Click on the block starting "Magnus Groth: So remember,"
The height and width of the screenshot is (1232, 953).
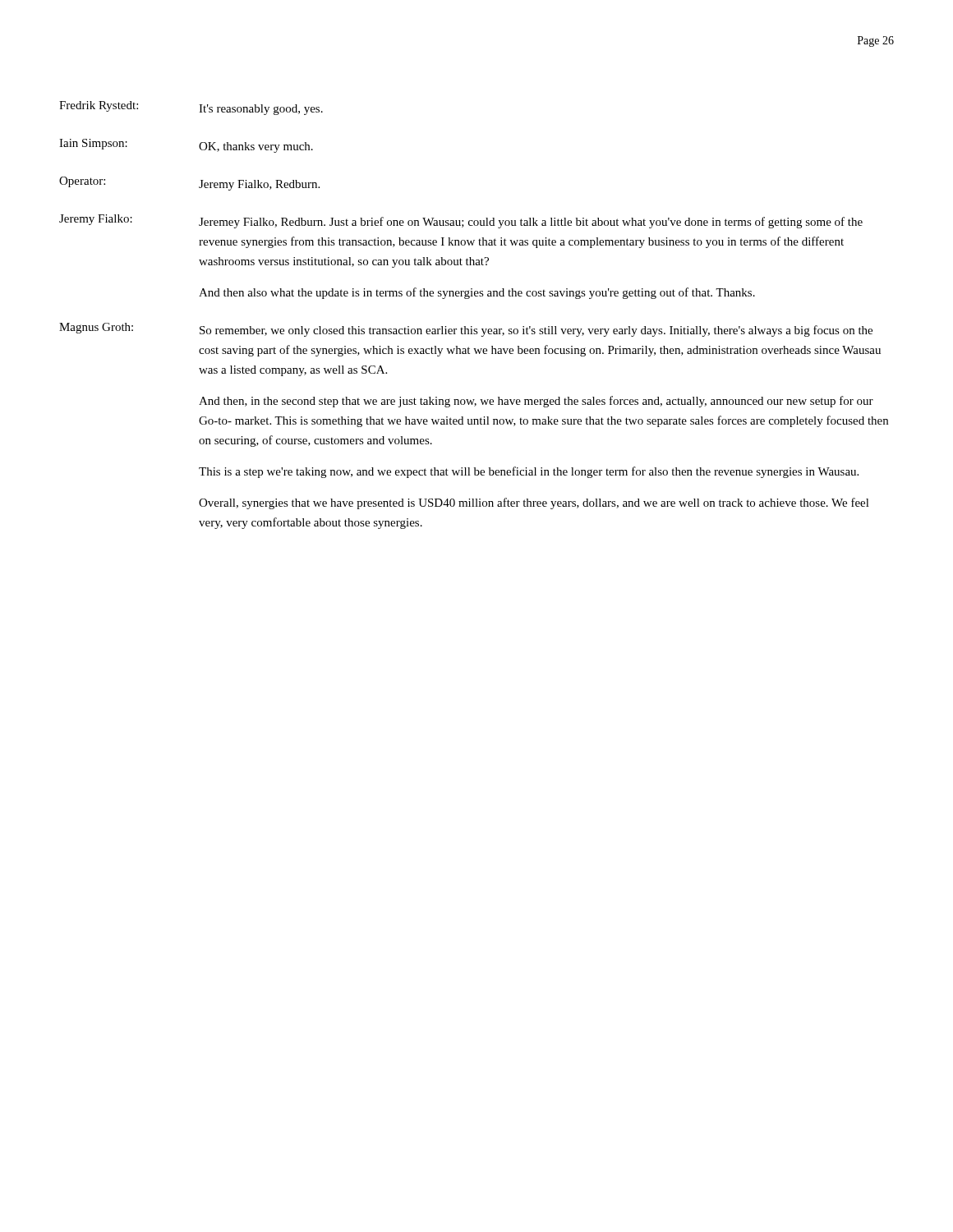[476, 426]
